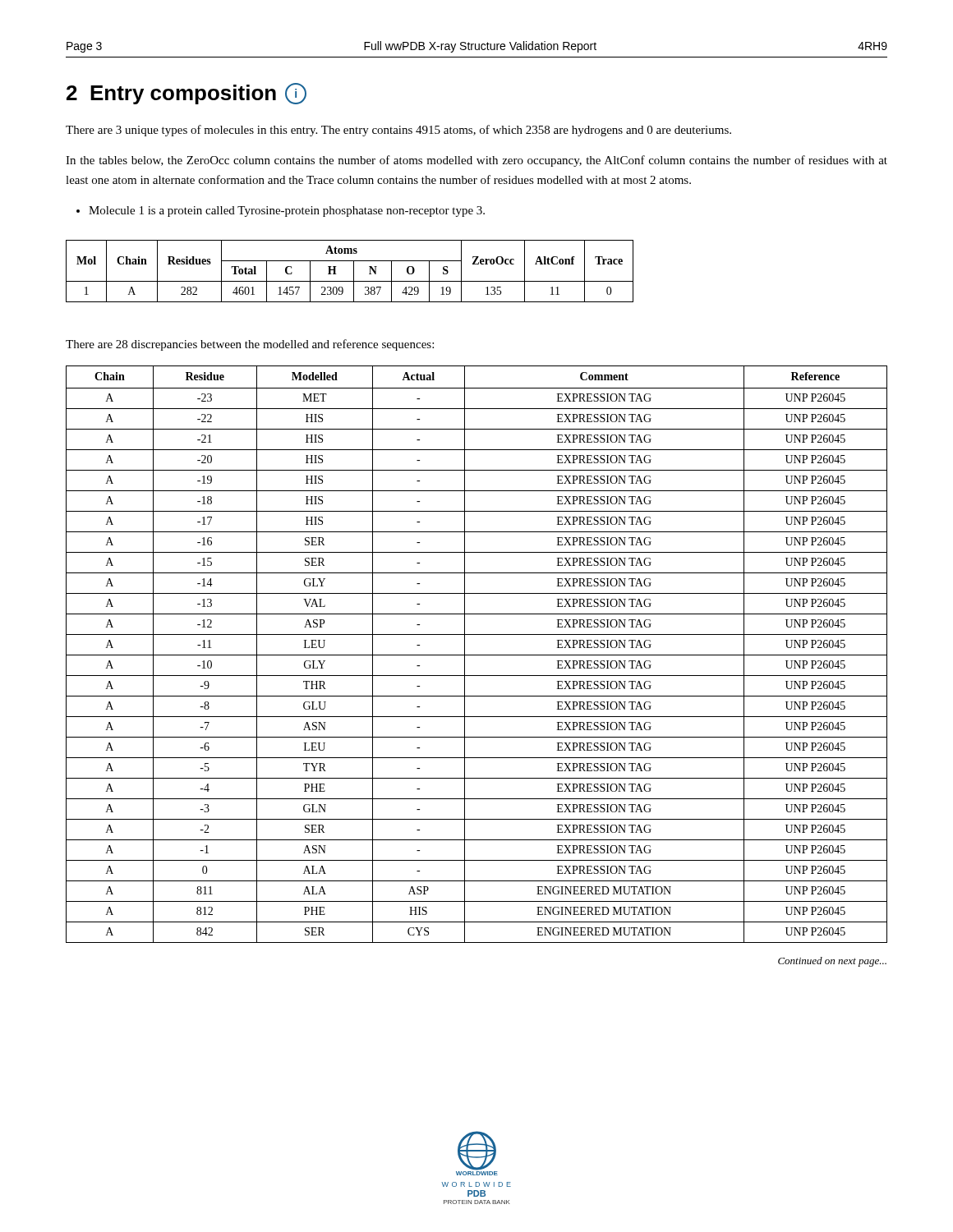Viewport: 953px width, 1232px height.
Task: Find the table that mentions "4601"
Action: pos(476,274)
